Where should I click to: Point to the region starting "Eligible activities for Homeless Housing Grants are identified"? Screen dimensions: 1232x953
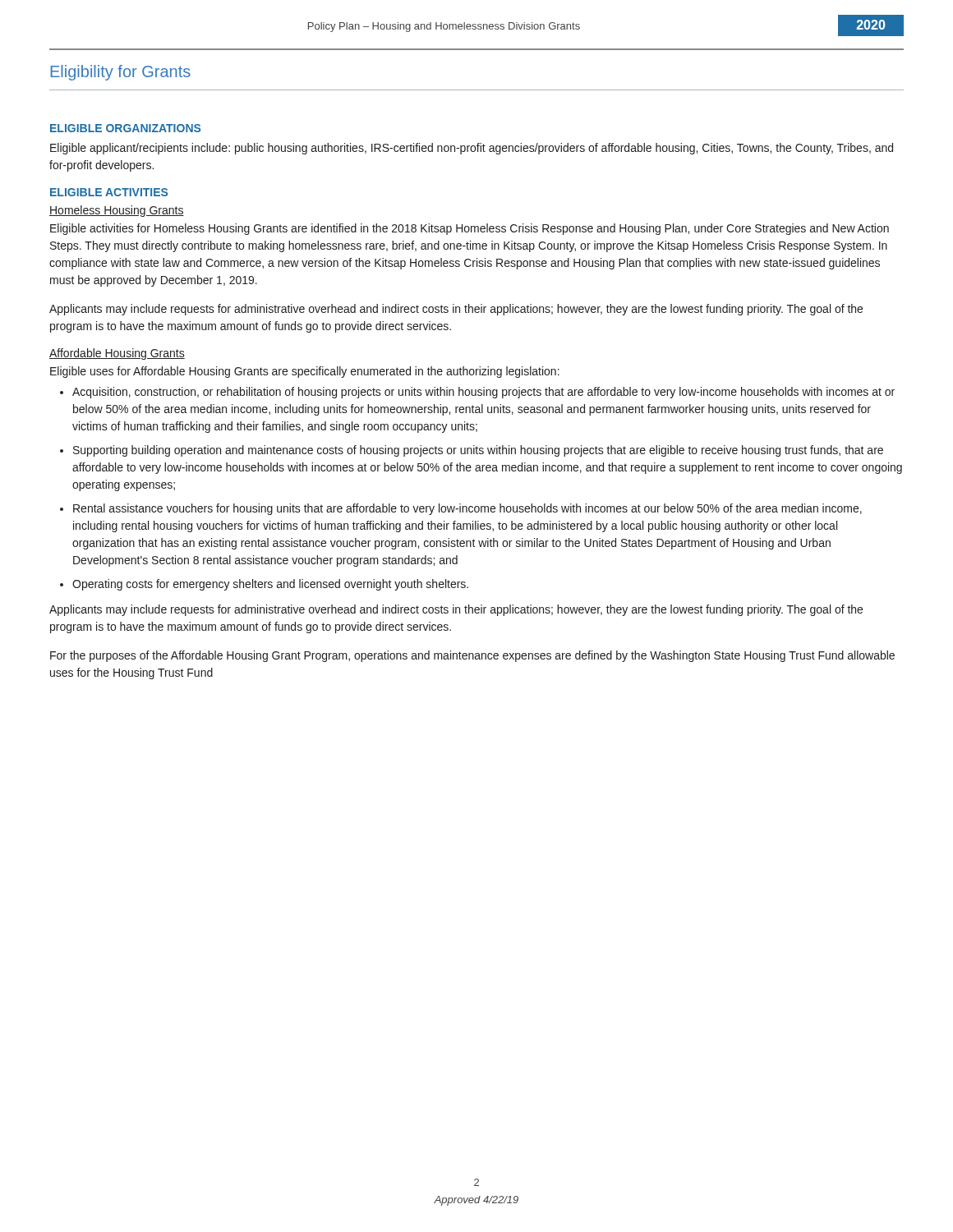(x=476, y=255)
